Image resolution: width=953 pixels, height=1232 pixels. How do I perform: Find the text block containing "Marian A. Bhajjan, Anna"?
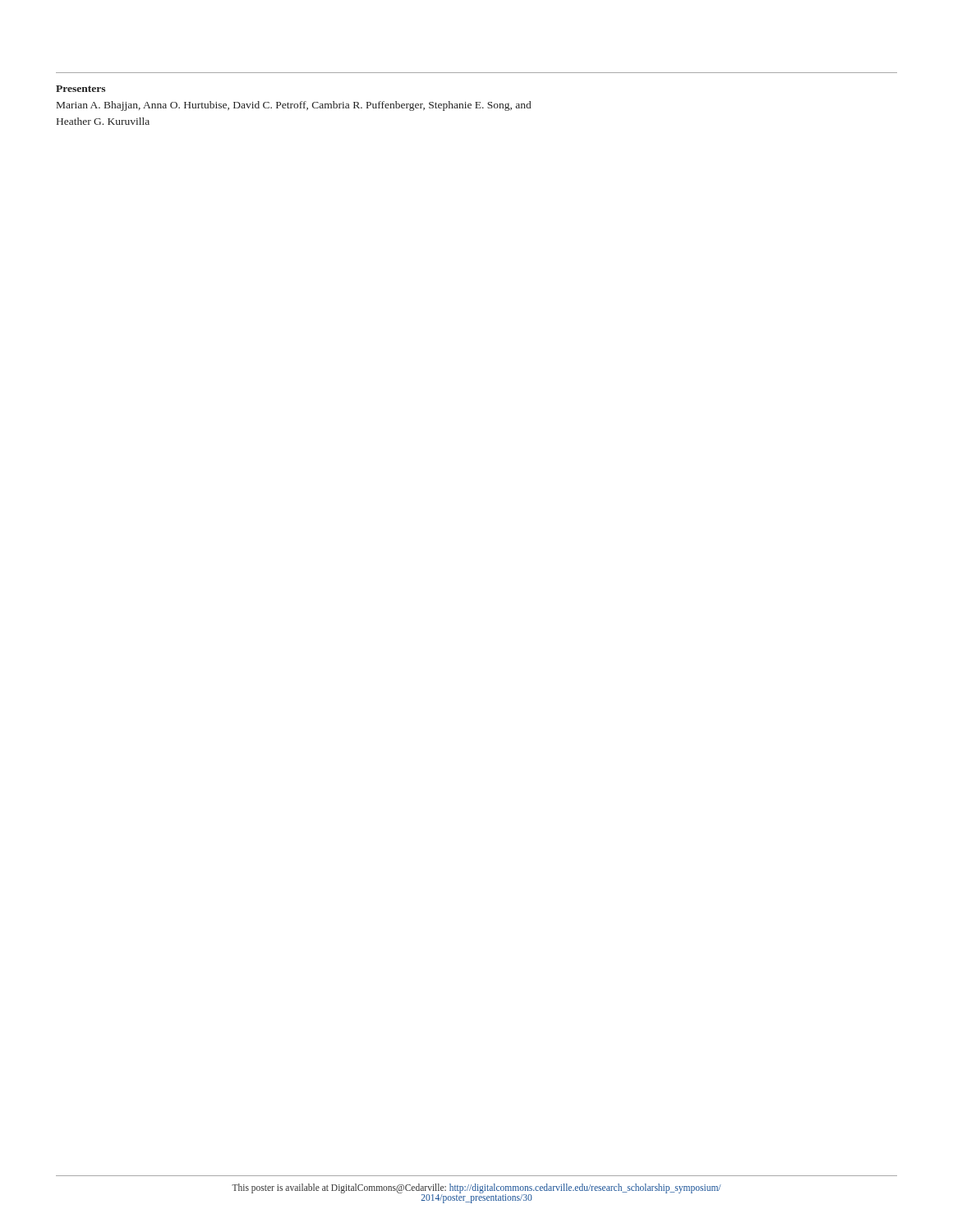pyautogui.click(x=294, y=113)
